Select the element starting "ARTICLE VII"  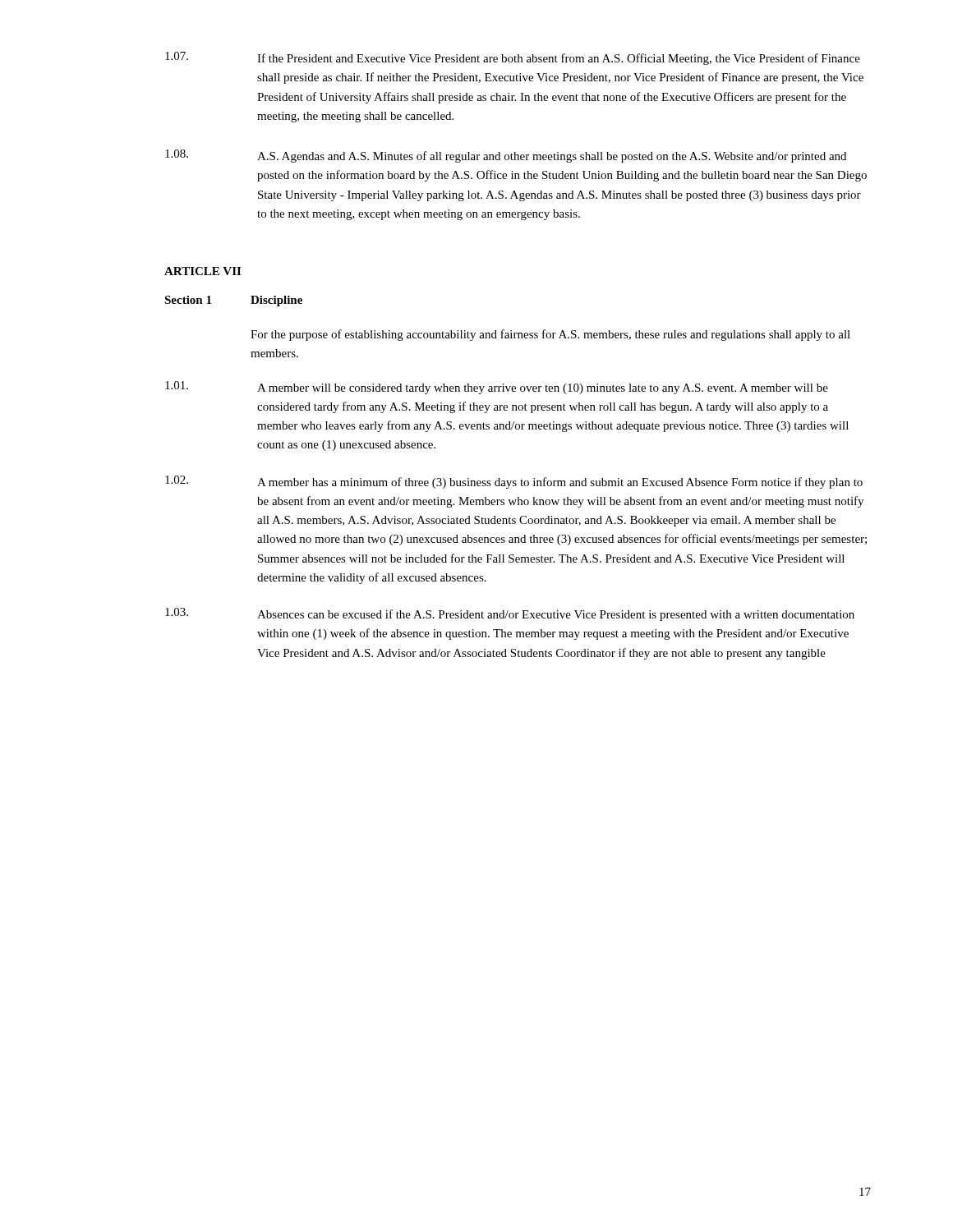click(x=203, y=271)
